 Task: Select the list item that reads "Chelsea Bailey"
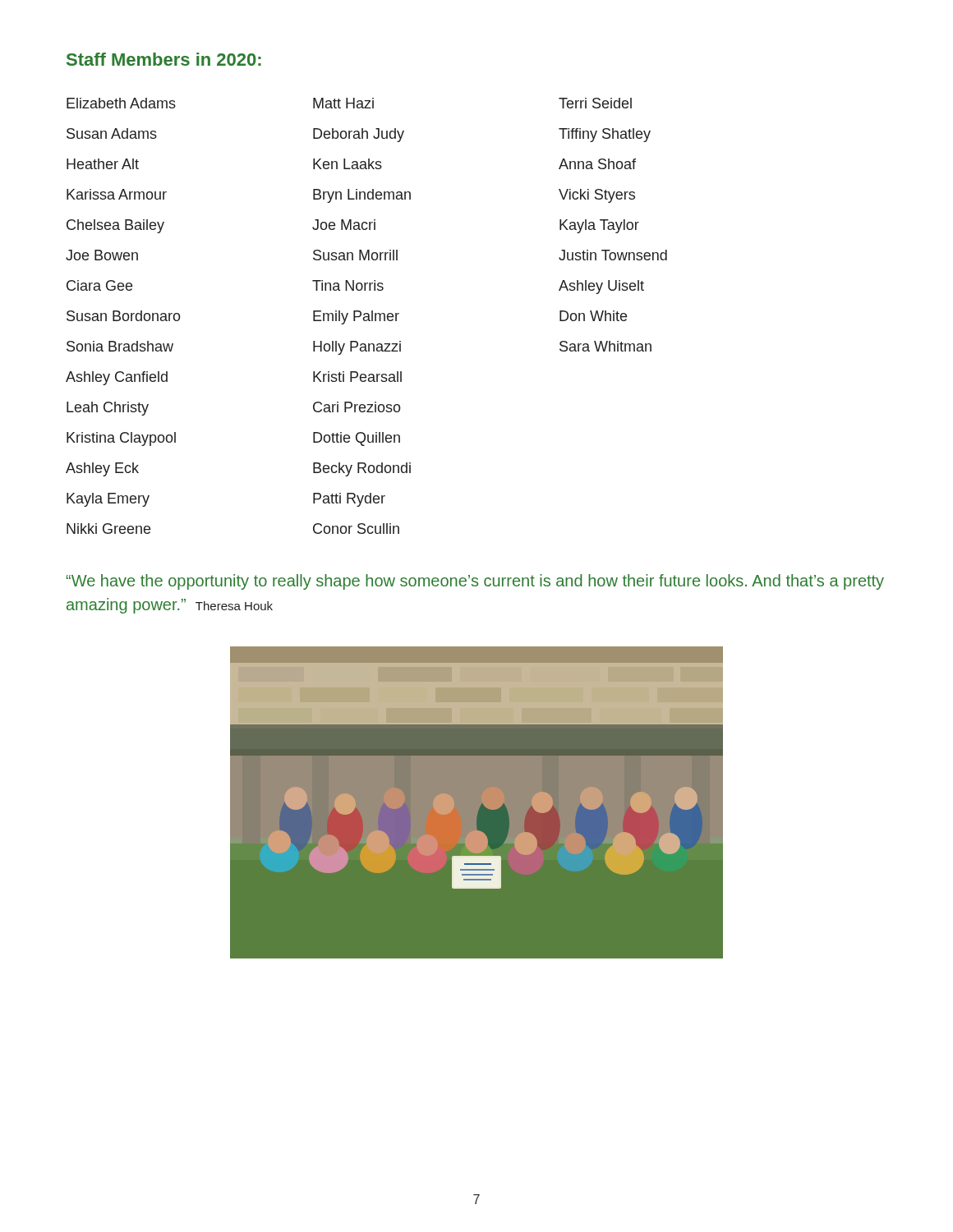coord(115,225)
